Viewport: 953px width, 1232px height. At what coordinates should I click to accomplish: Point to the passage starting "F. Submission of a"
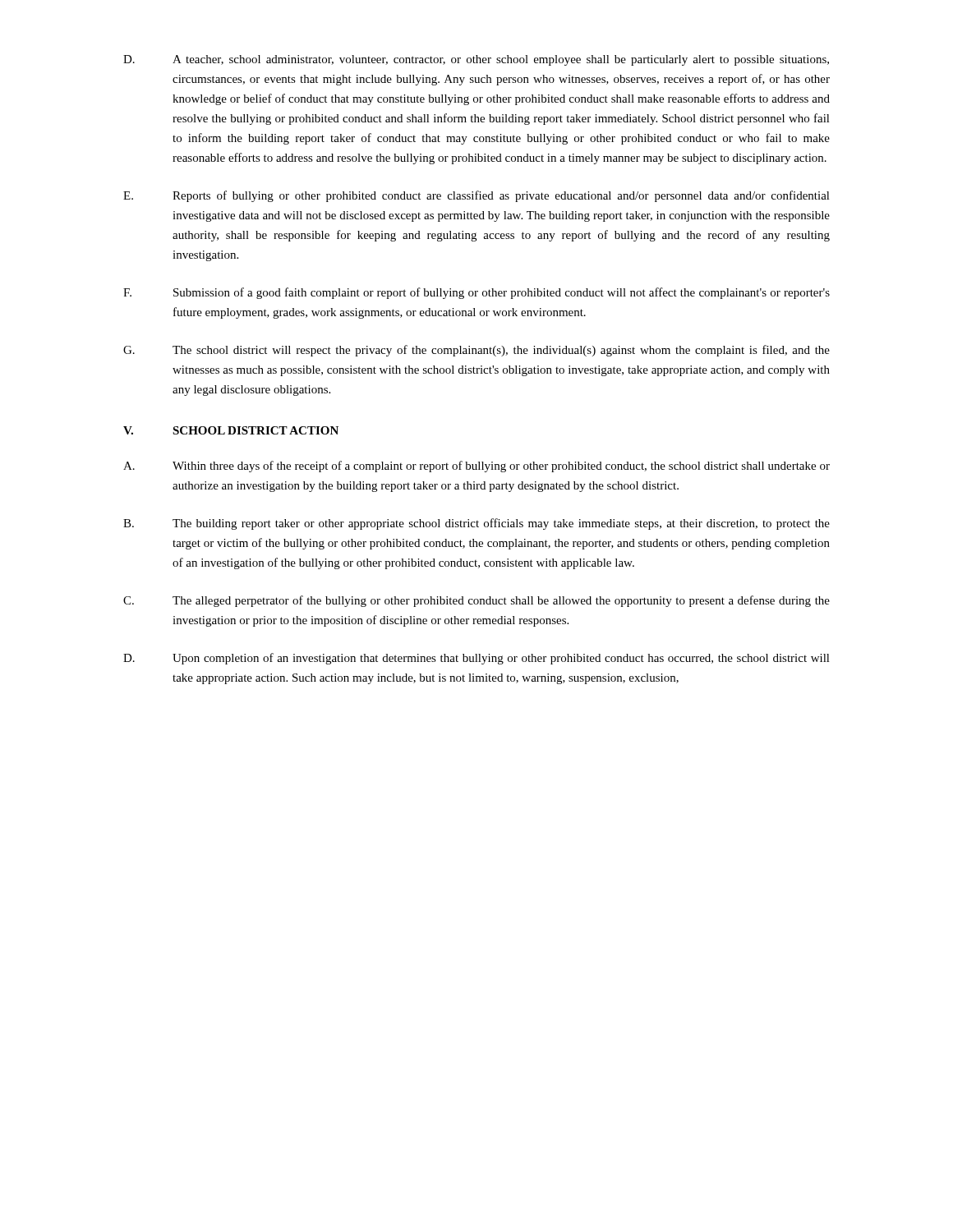tap(476, 302)
